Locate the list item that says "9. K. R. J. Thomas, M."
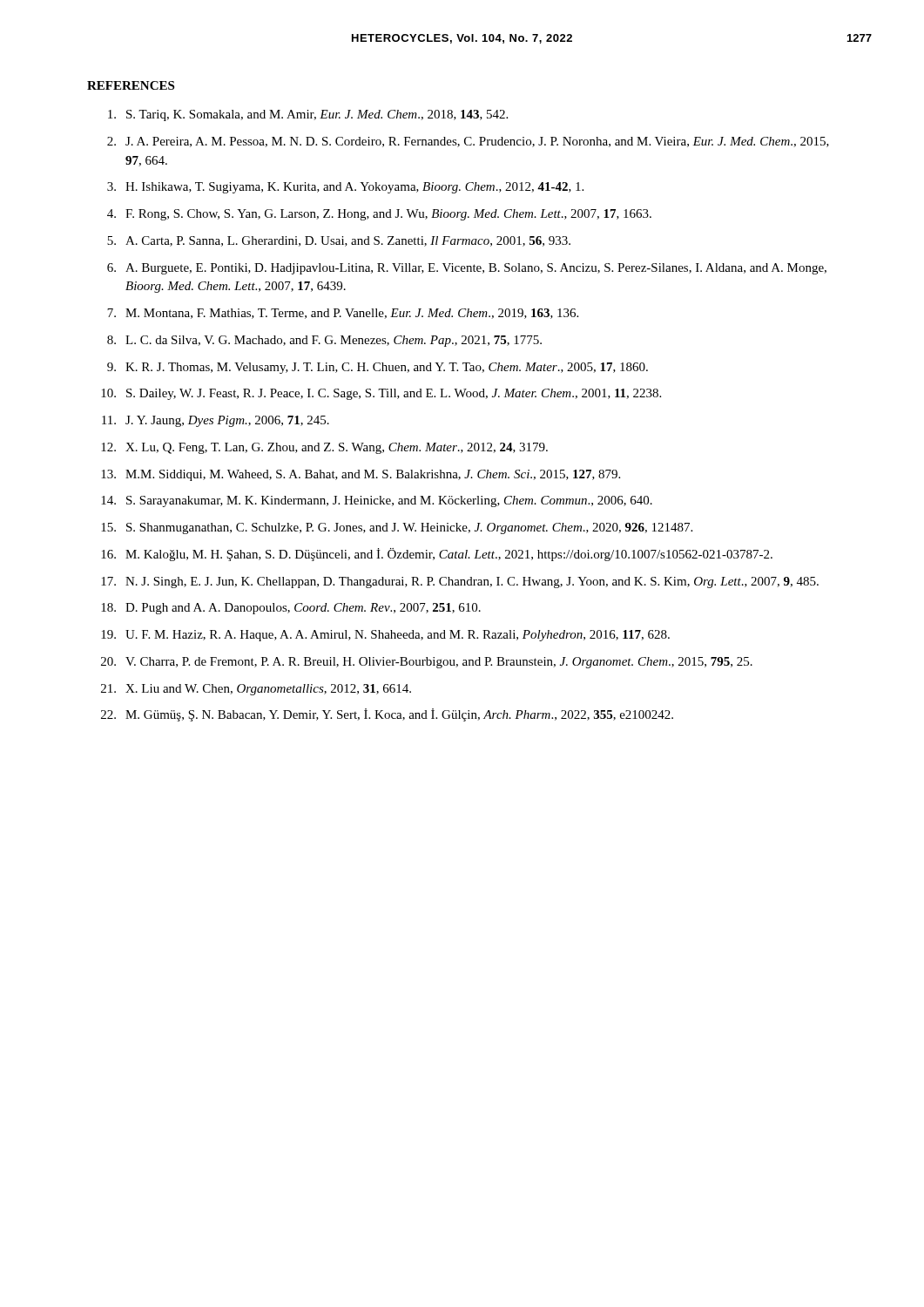Image resolution: width=924 pixels, height=1307 pixels. tap(462, 367)
